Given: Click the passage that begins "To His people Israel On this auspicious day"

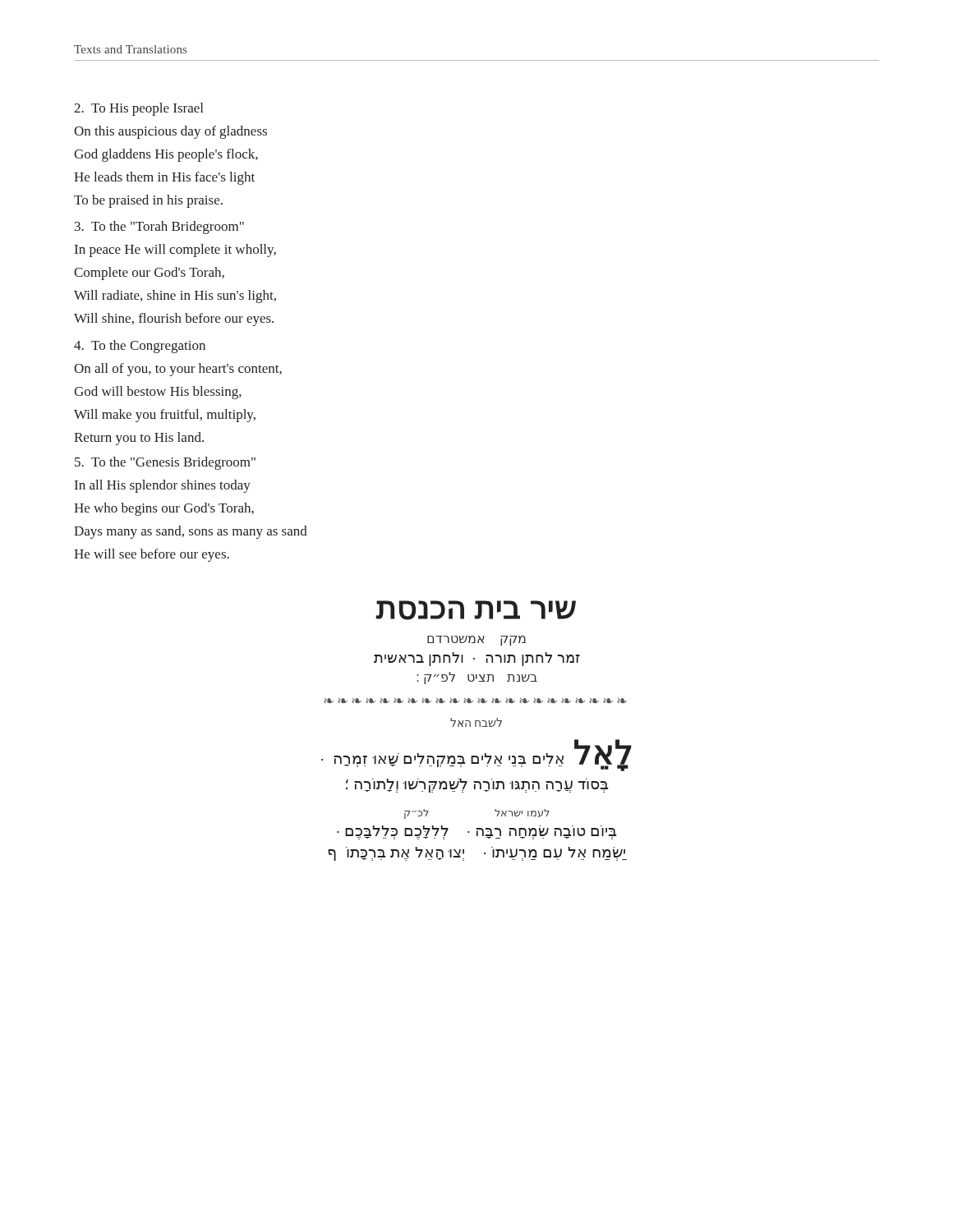Looking at the screenshot, I should coord(171,154).
